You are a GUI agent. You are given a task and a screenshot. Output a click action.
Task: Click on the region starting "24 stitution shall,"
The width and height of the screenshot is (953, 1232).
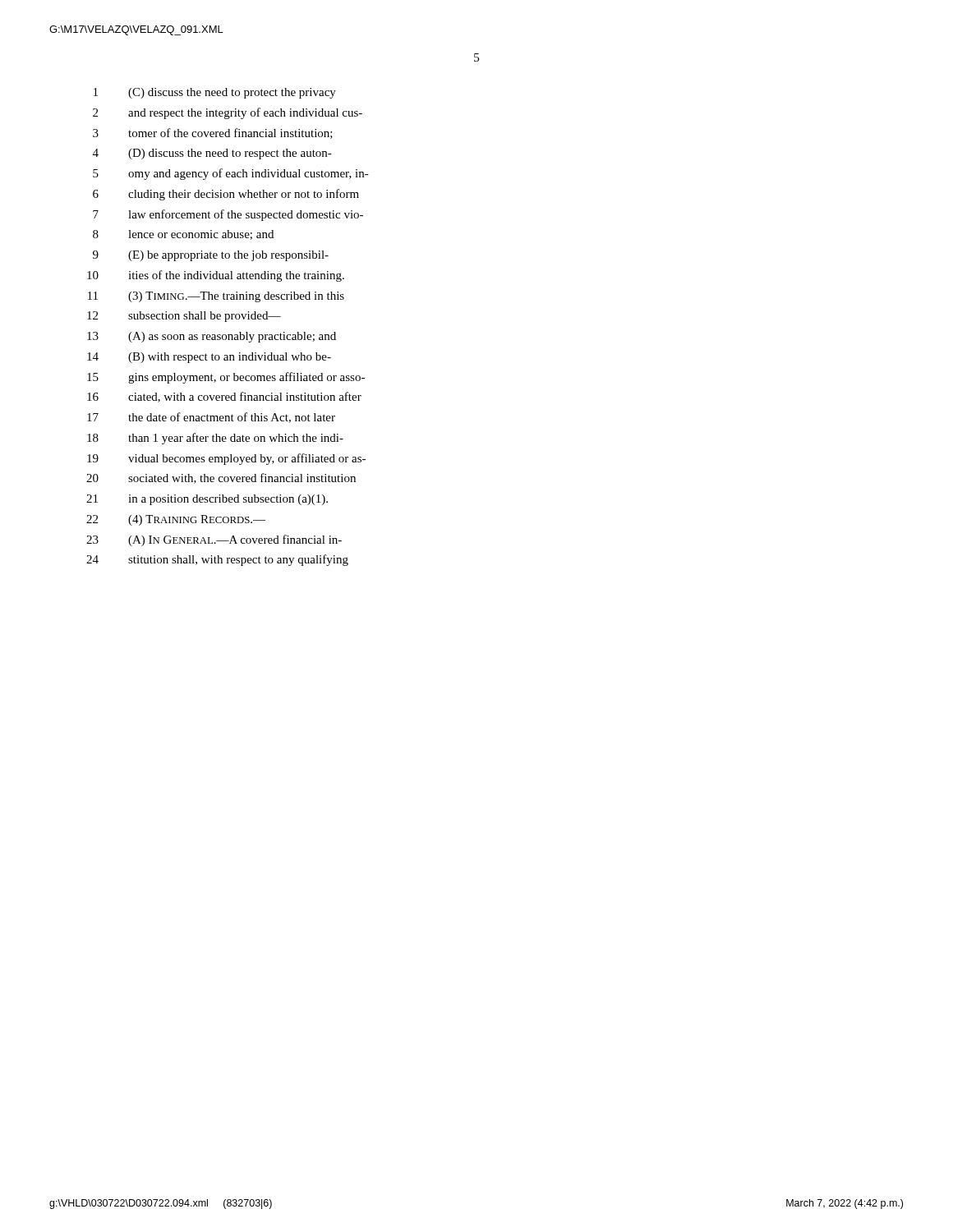point(217,560)
